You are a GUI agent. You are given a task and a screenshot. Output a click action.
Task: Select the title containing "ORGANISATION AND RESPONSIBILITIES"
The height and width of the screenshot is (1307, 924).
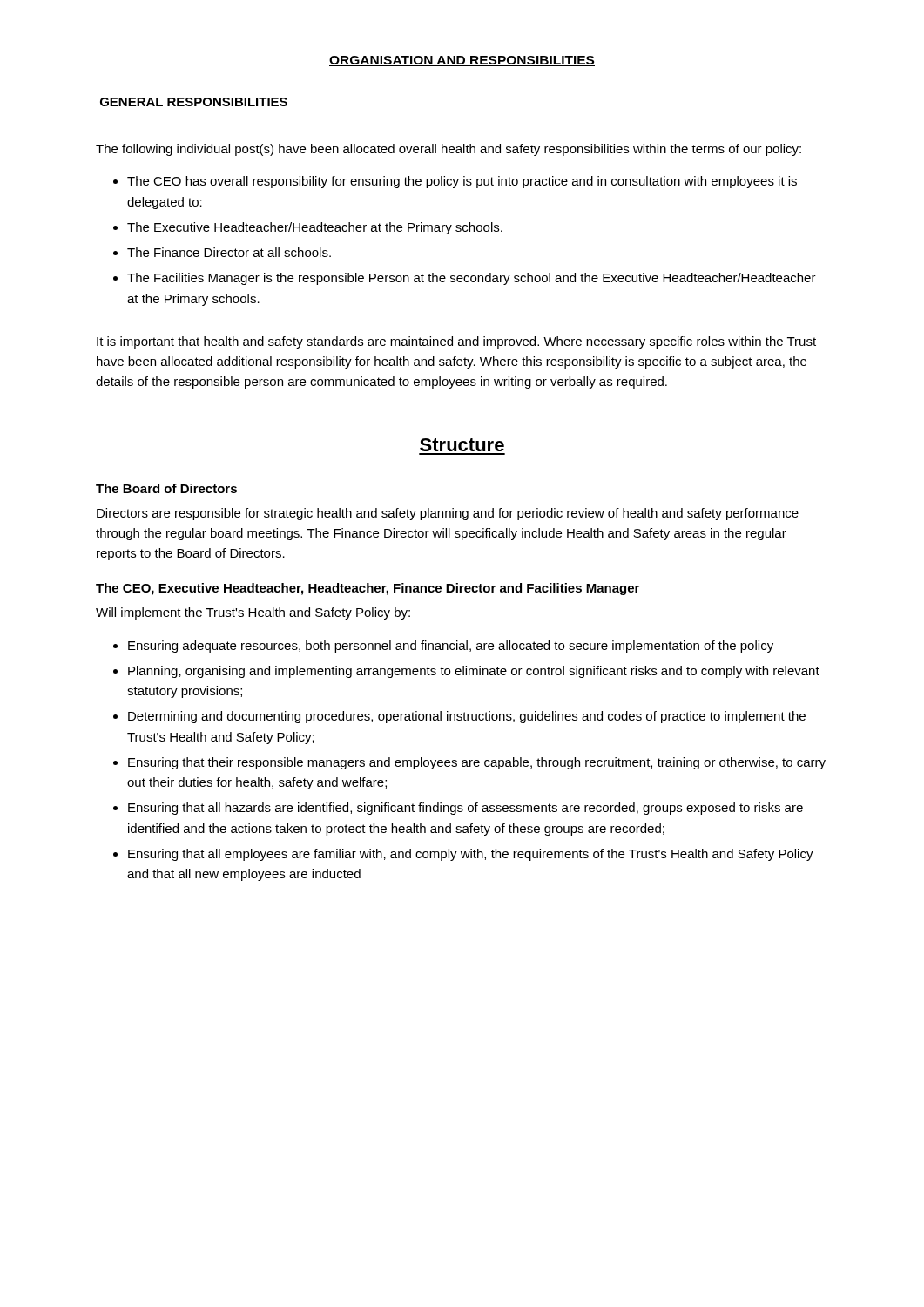coord(462,60)
